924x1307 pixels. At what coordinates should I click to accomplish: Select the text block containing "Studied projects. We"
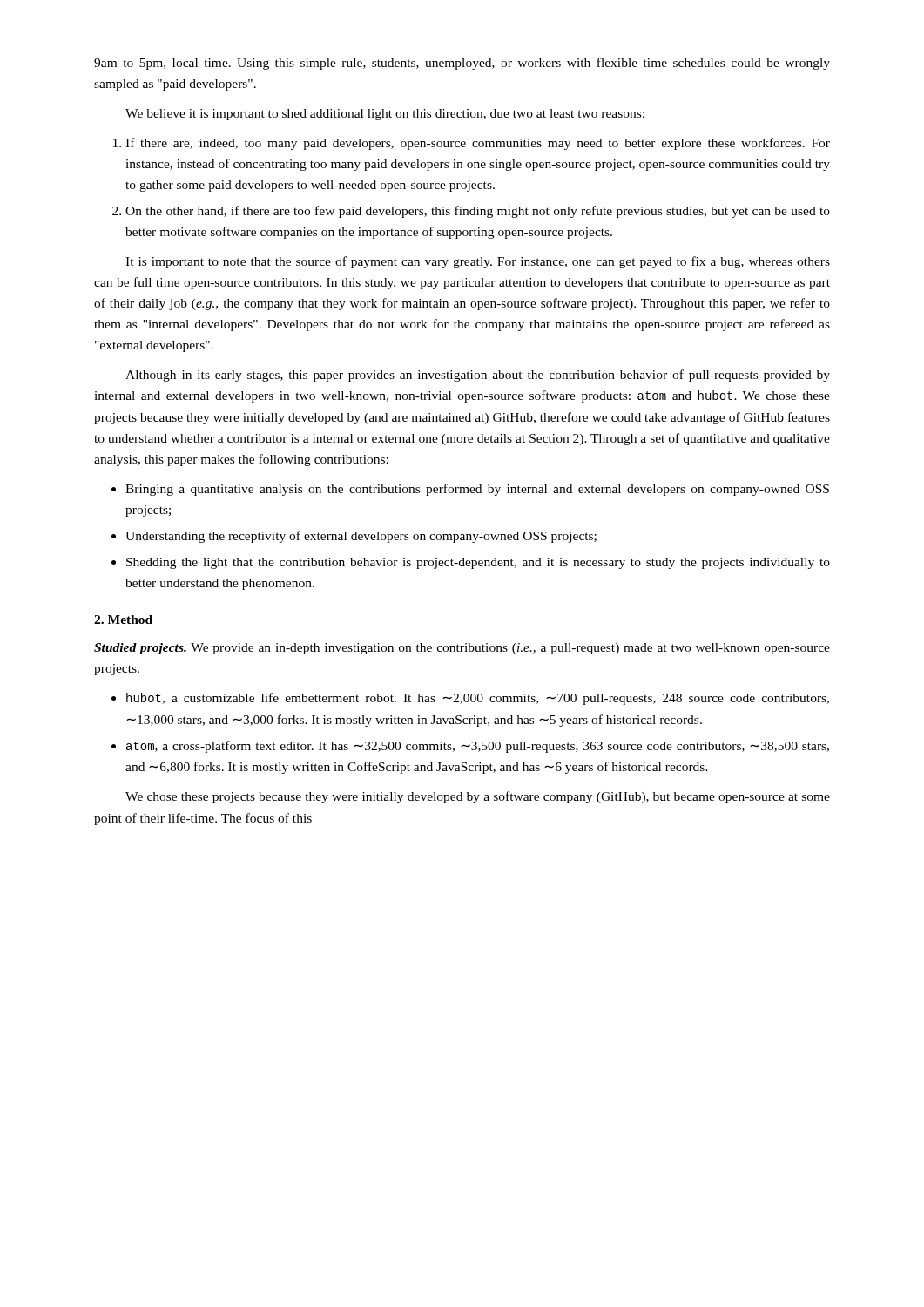(x=462, y=658)
